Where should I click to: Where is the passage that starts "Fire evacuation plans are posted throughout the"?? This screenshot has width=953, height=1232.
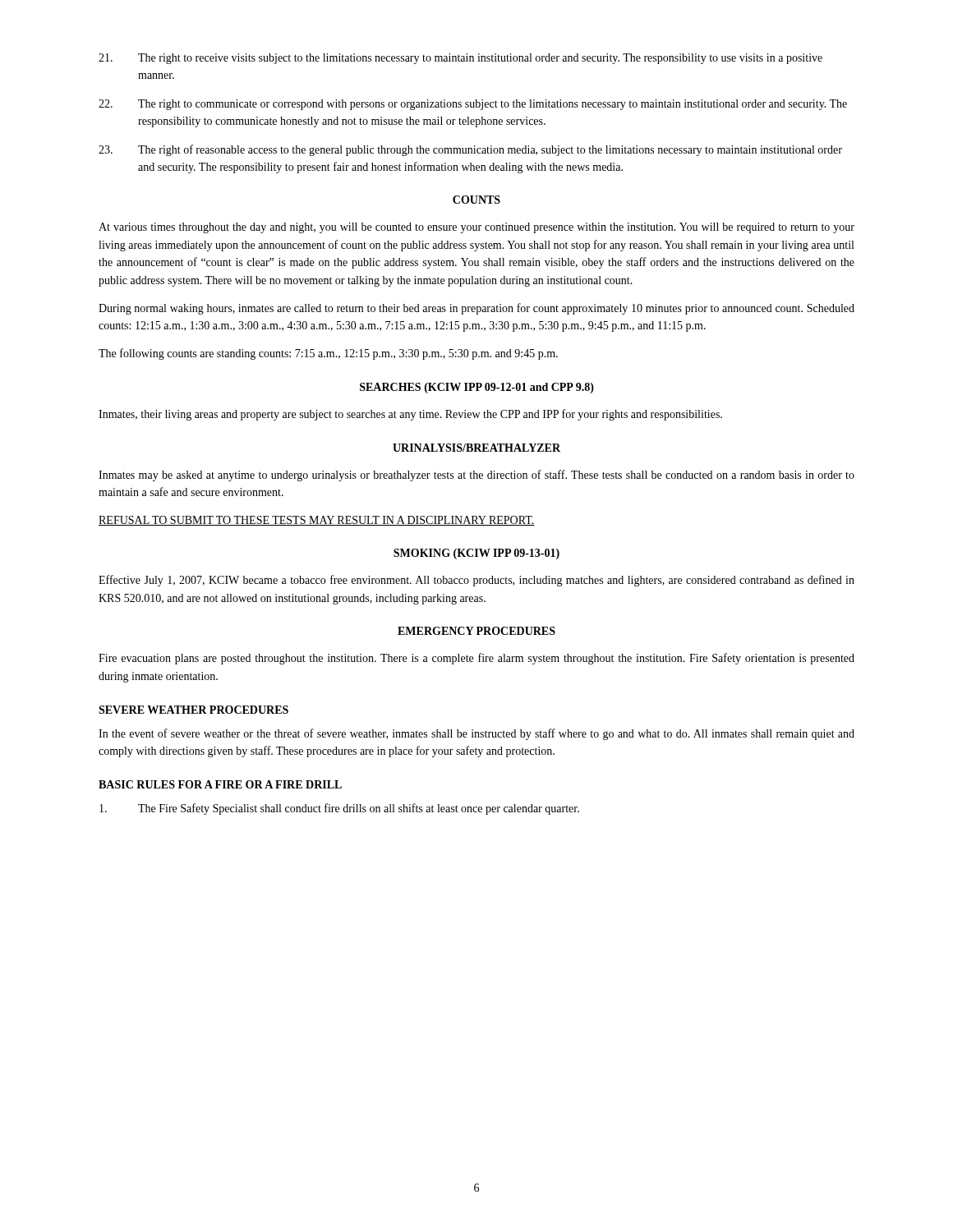click(x=476, y=667)
